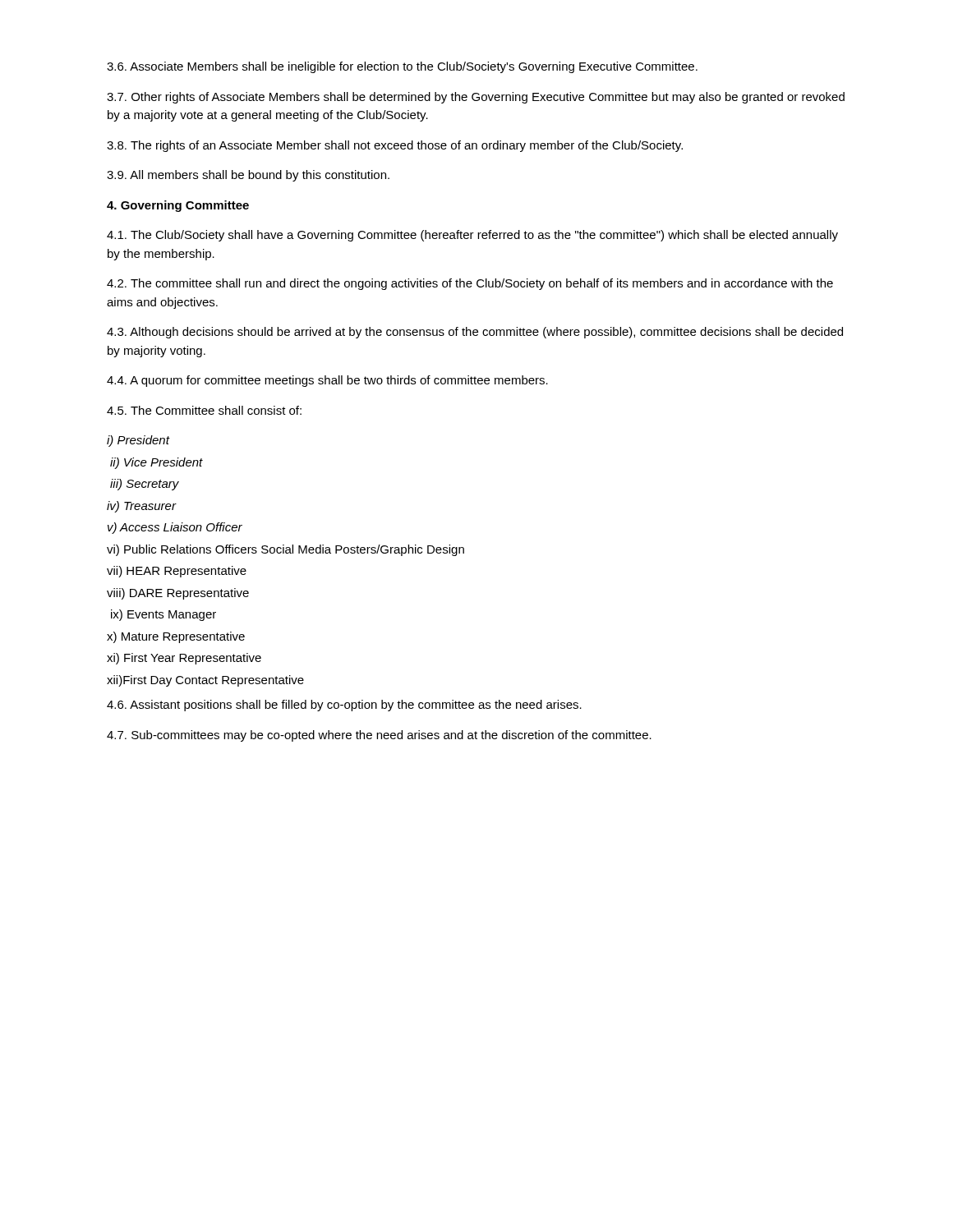The image size is (953, 1232).
Task: Locate the text "iv) Treasurer"
Action: tap(141, 505)
